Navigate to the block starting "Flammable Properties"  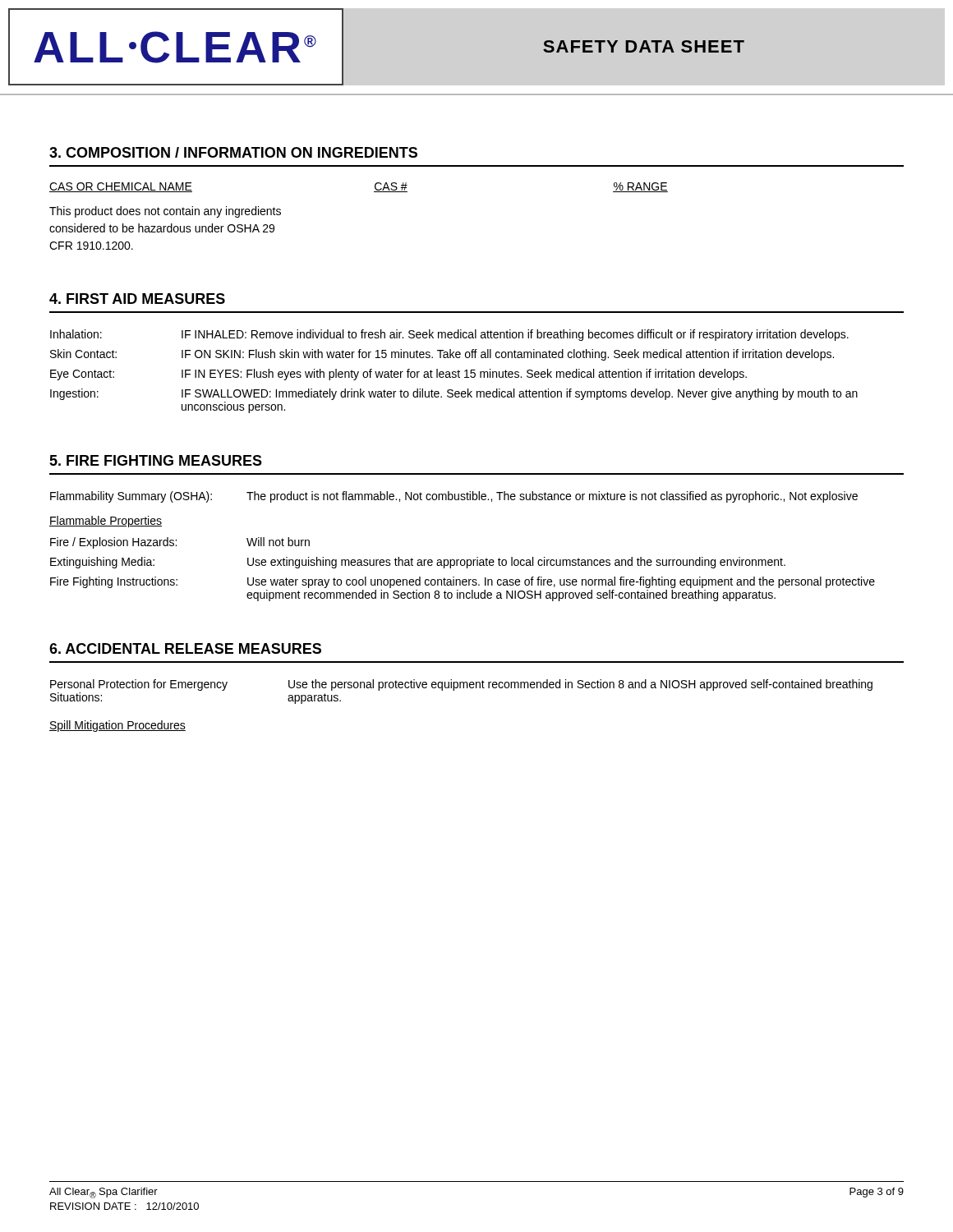(106, 521)
